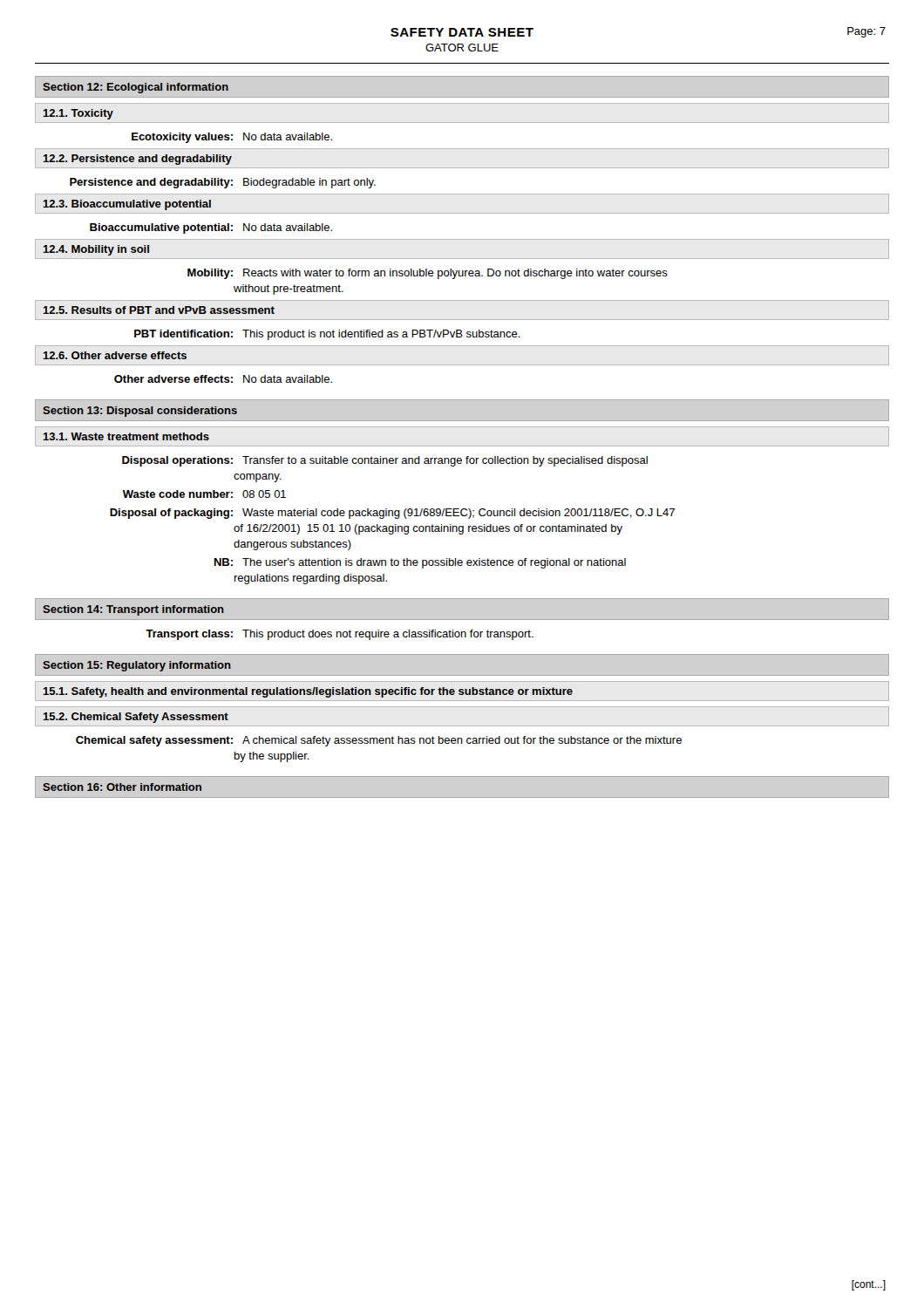
Task: Navigate to the text block starting "NB: The user's attention is drawn"
Action: coord(466,562)
